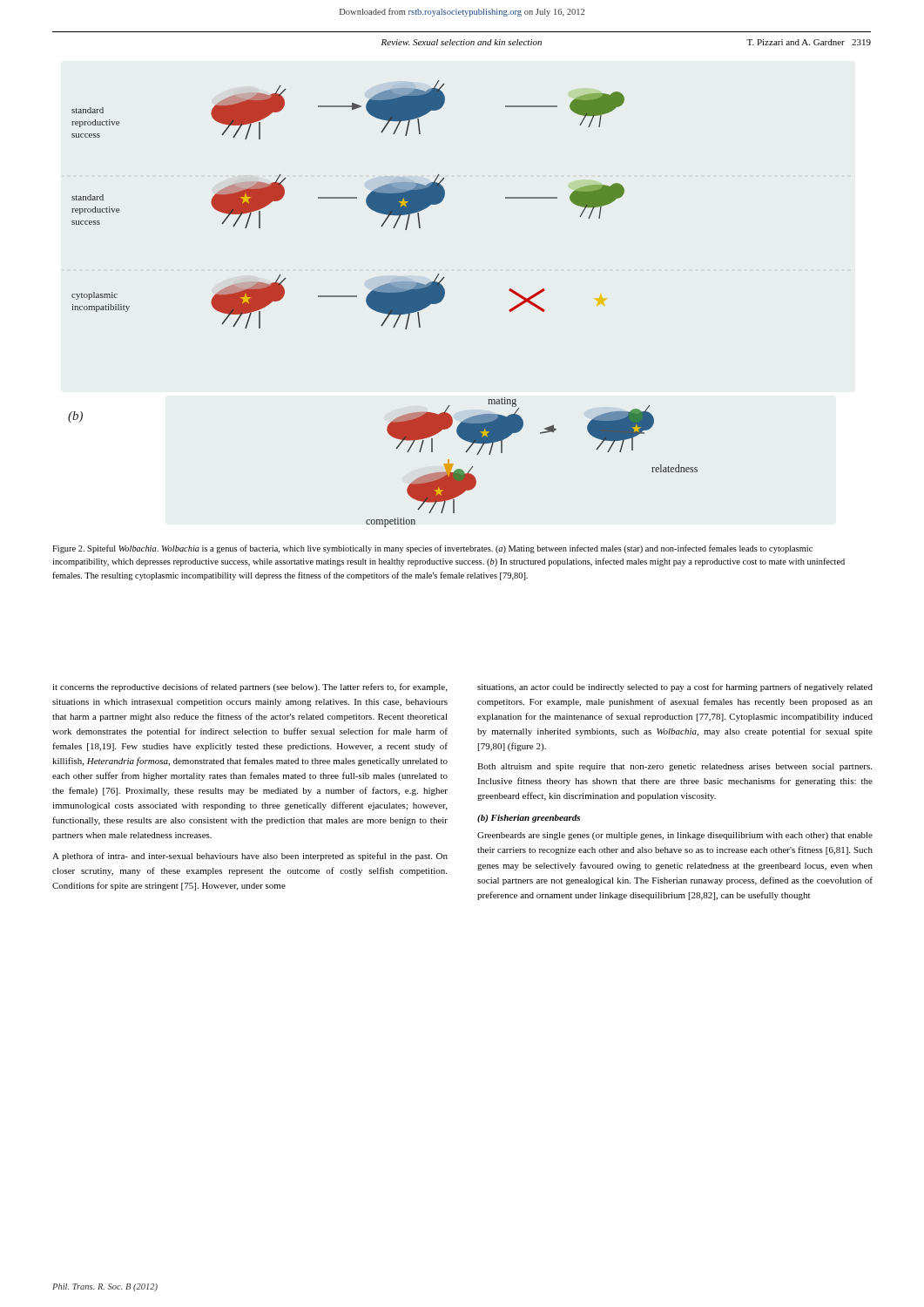Find the block on this page that starts "Greenbeards are single genes (or"
Image resolution: width=924 pixels, height=1307 pixels.
pyautogui.click(x=675, y=865)
